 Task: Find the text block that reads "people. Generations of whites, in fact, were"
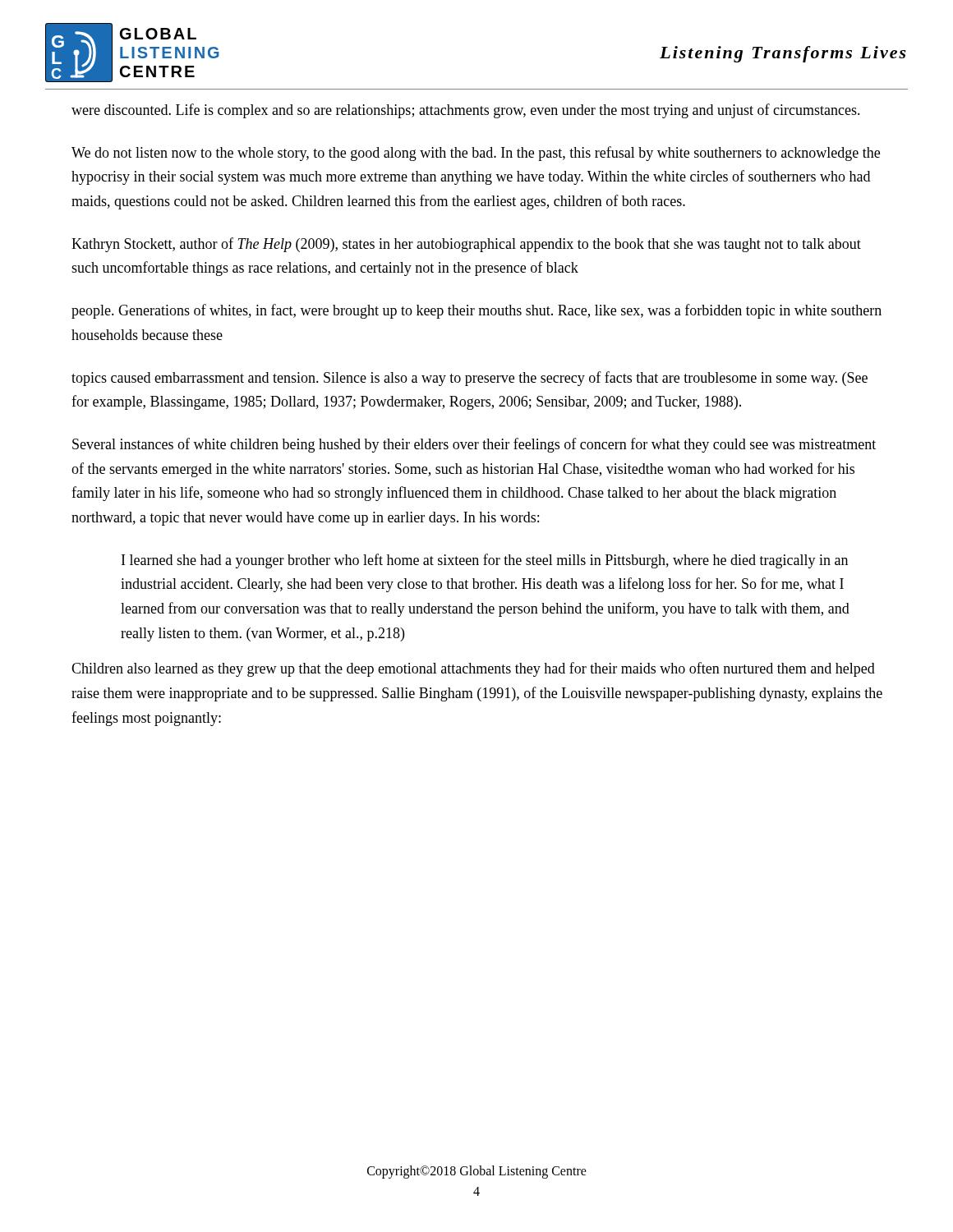[x=478, y=323]
